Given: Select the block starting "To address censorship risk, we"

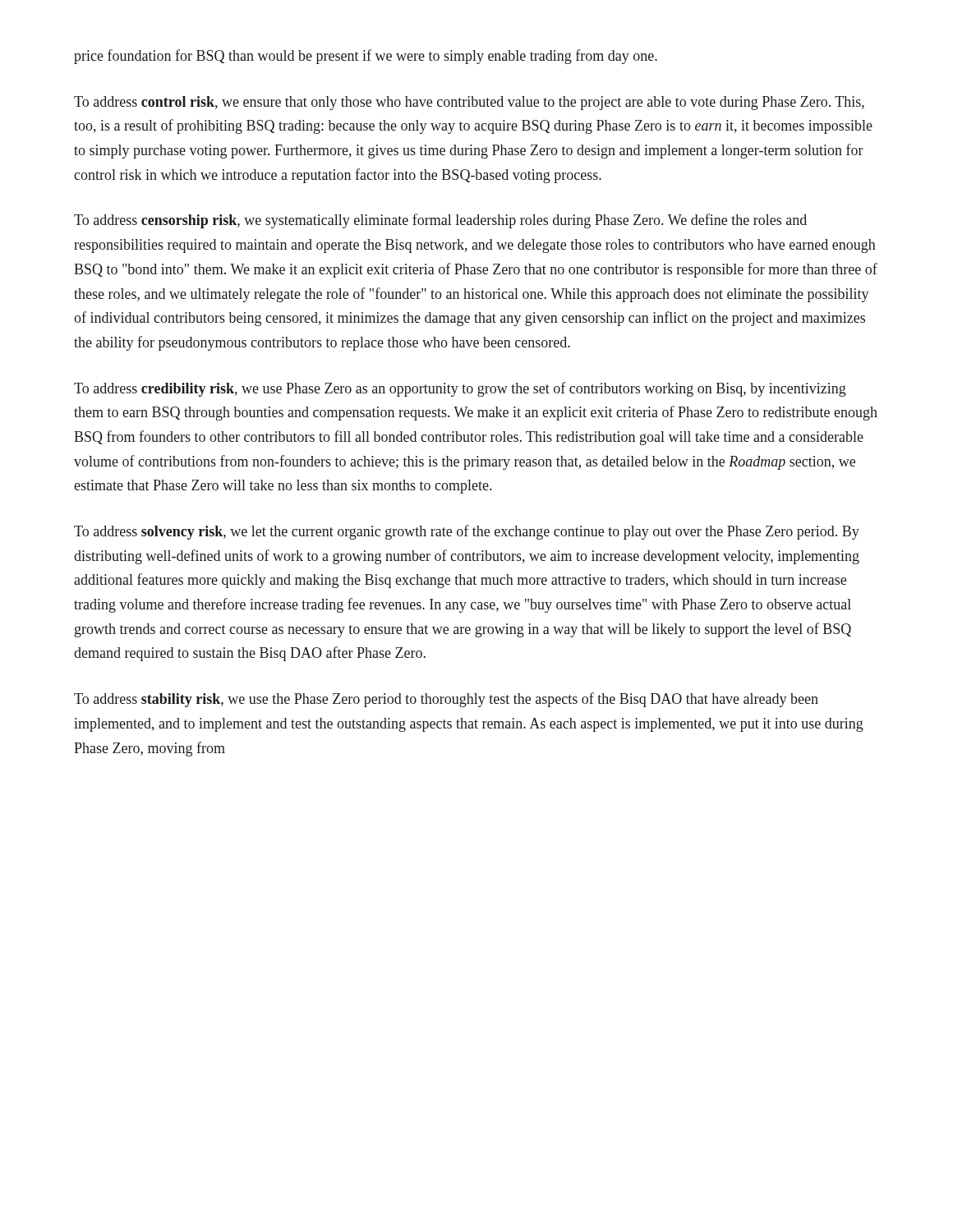Looking at the screenshot, I should pyautogui.click(x=476, y=281).
